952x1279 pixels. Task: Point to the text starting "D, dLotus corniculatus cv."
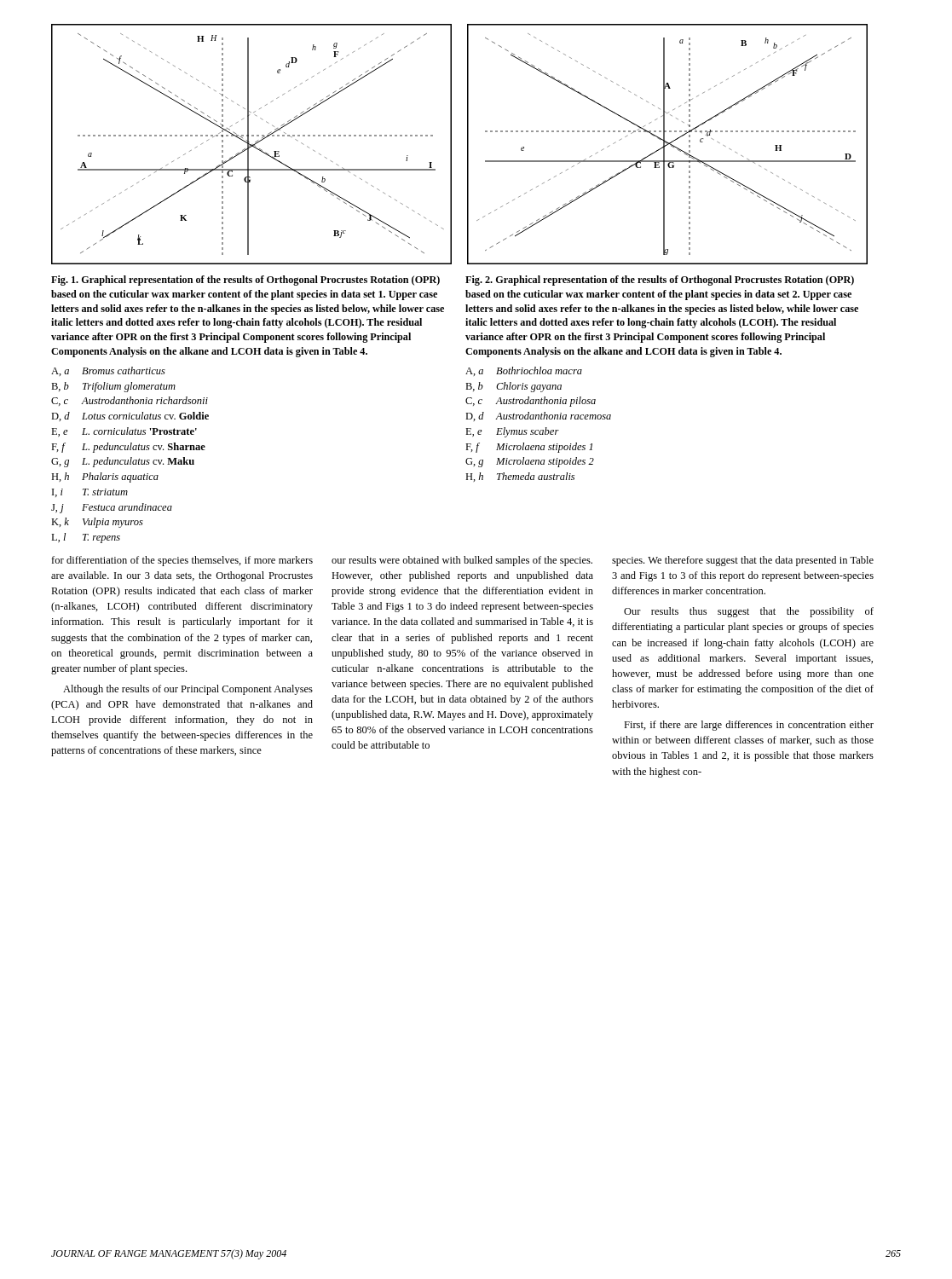(x=130, y=417)
